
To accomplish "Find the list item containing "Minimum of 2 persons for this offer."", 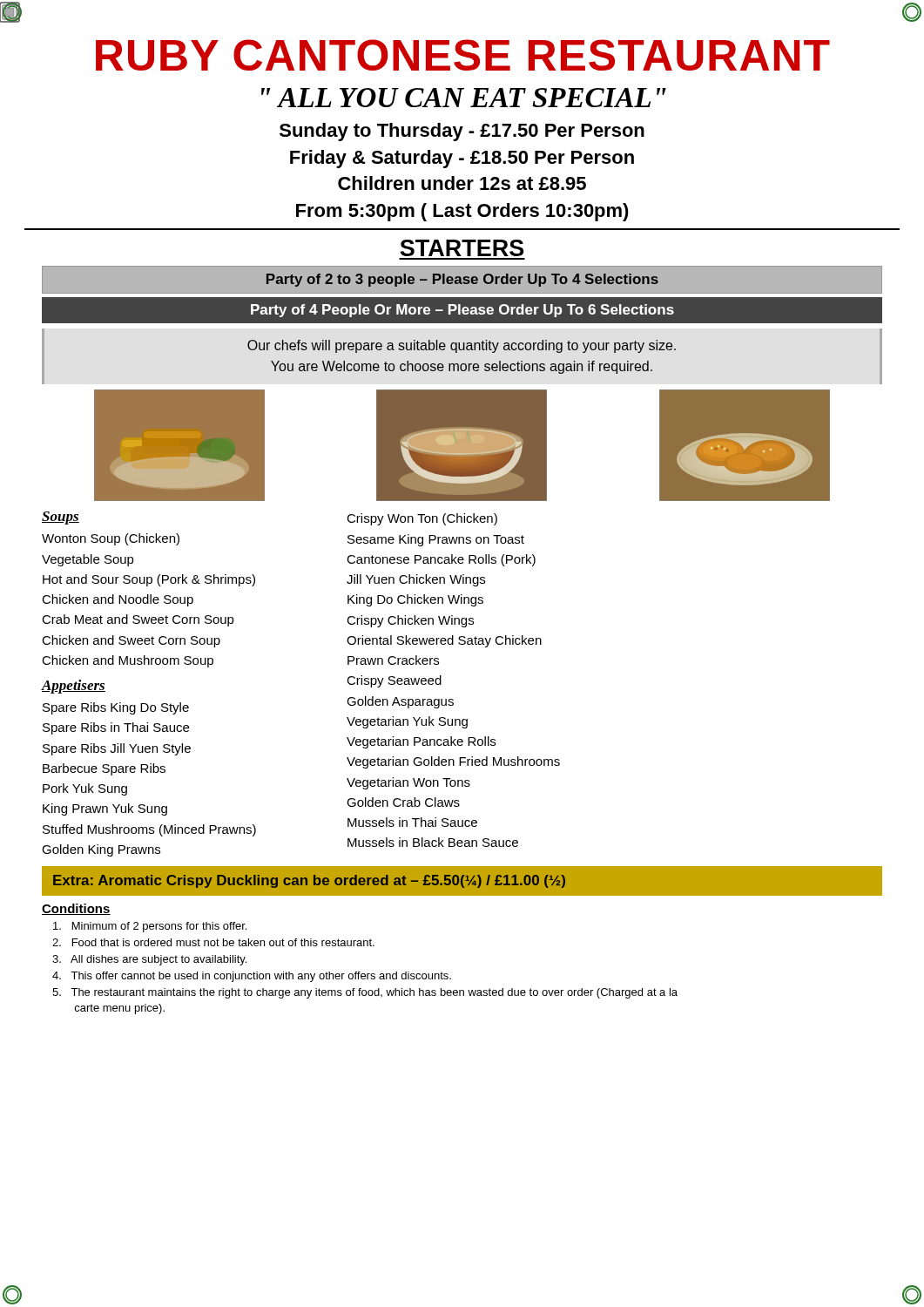I will coord(150,926).
